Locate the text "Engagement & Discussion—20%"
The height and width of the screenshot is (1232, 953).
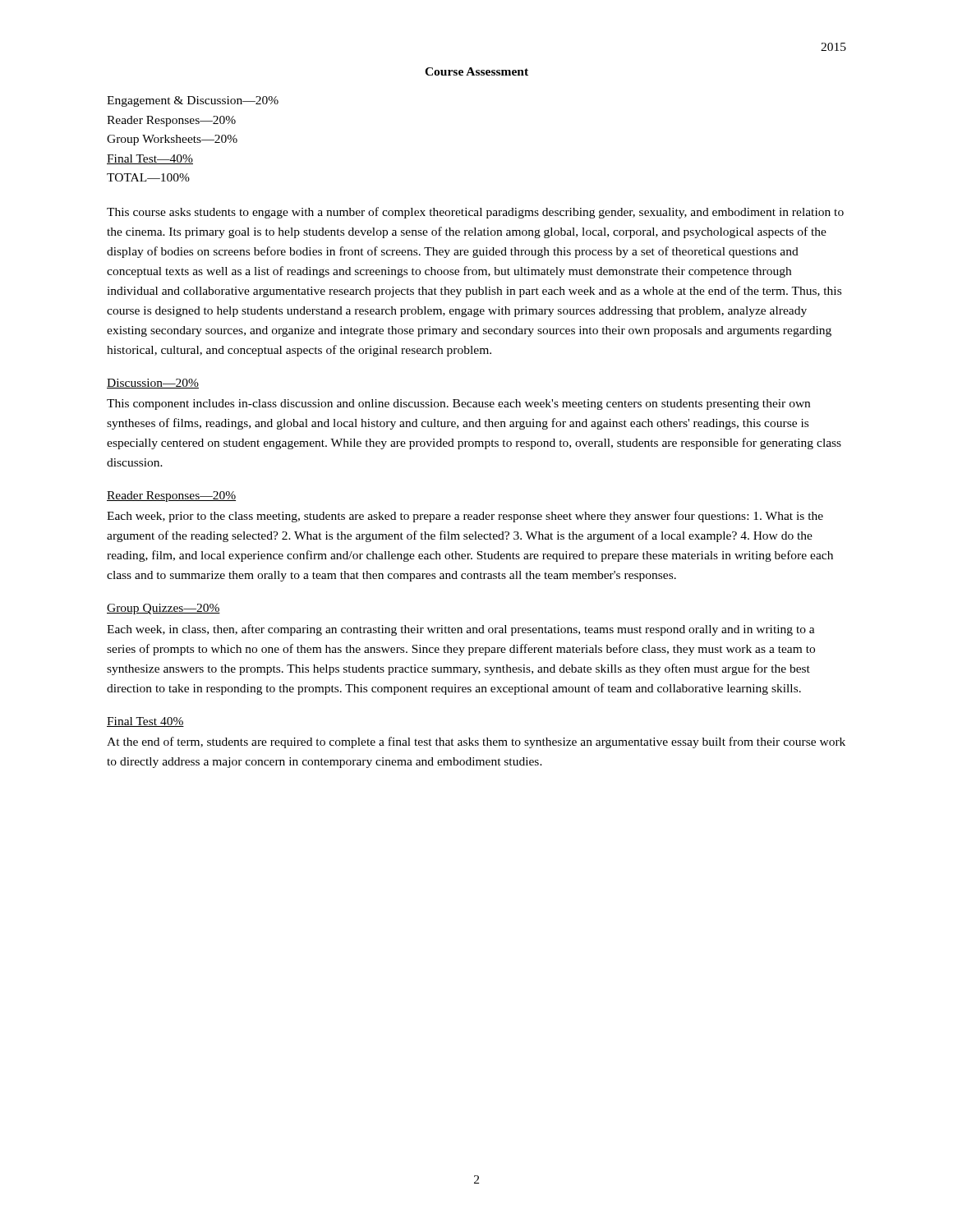click(193, 100)
